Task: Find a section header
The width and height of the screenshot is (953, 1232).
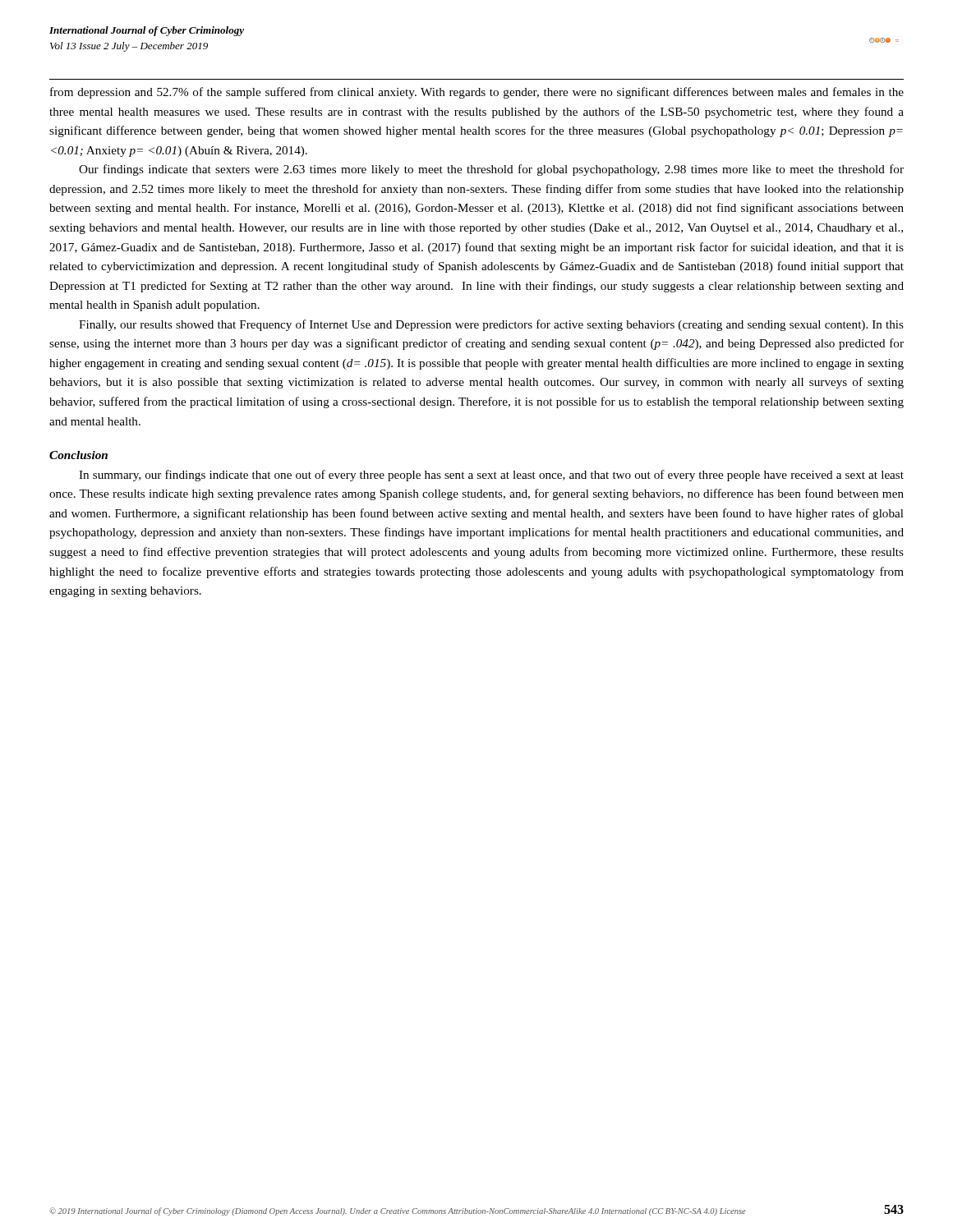Action: pyautogui.click(x=476, y=455)
